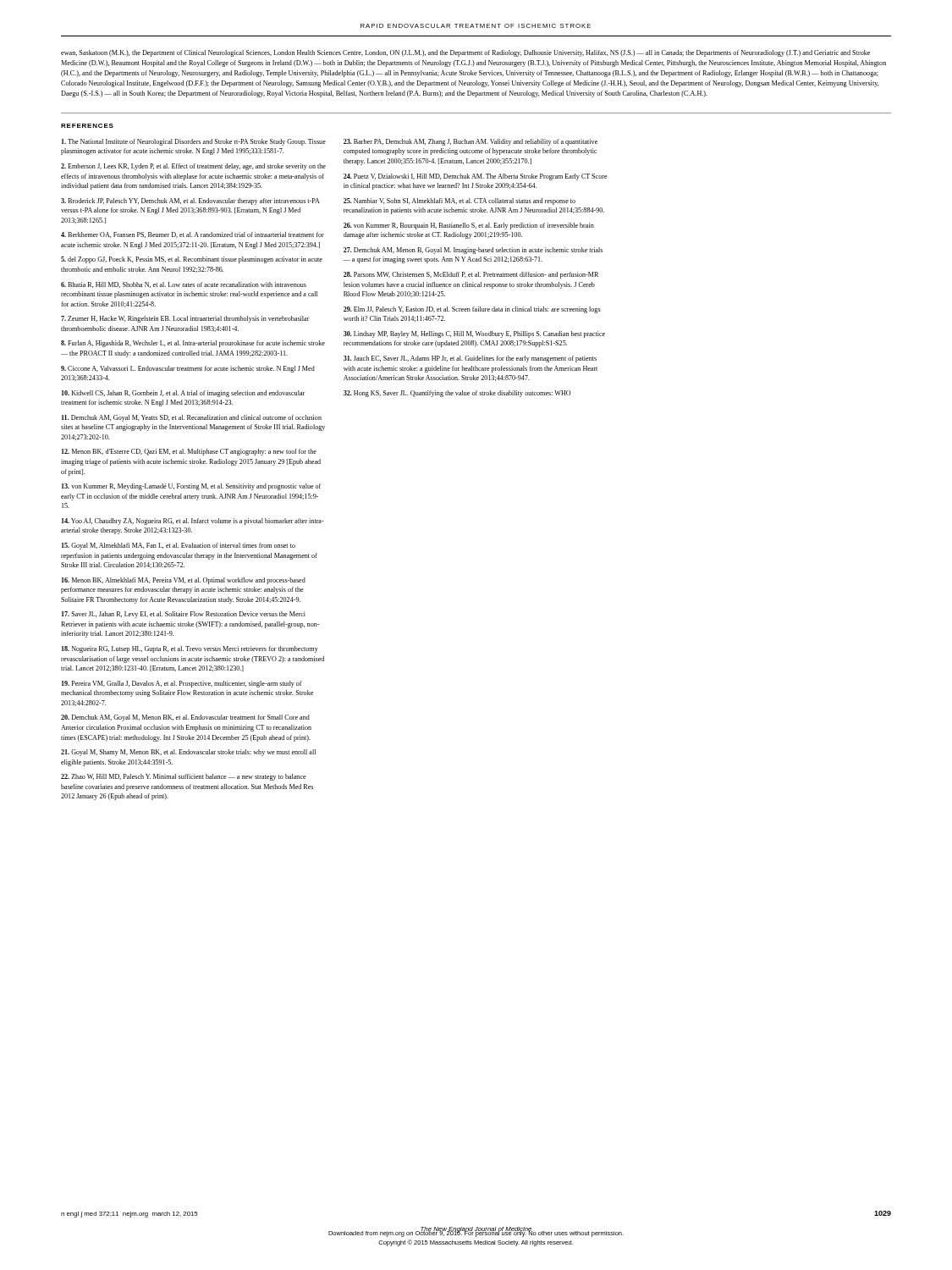Select the region starting "25. Nambiar V, Sohn"
The image size is (952, 1270).
[x=474, y=206]
